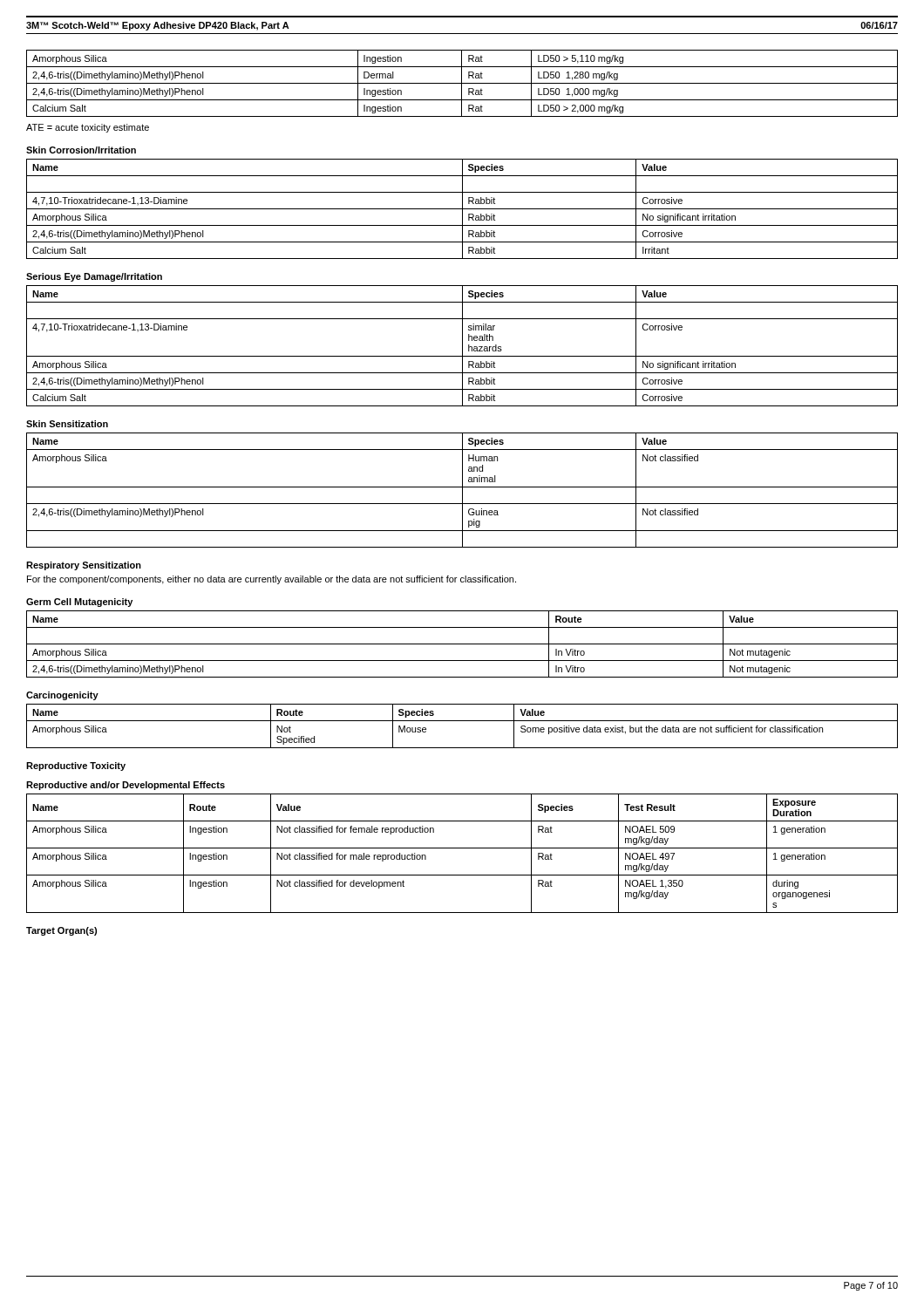Select the text block that reads "For the component/components, either"

pos(272,579)
